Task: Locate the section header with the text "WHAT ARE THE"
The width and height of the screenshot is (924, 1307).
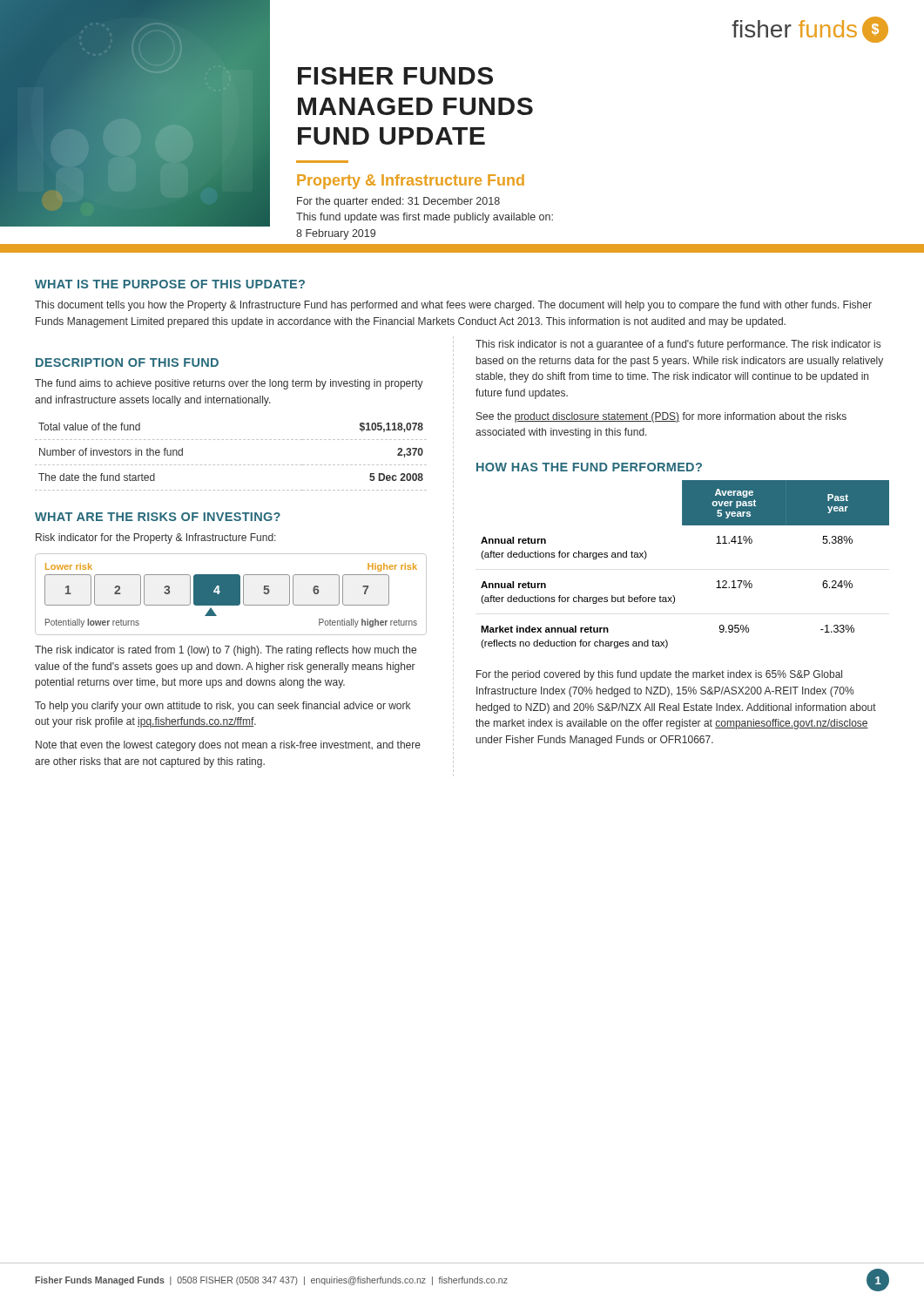Action: (x=158, y=517)
